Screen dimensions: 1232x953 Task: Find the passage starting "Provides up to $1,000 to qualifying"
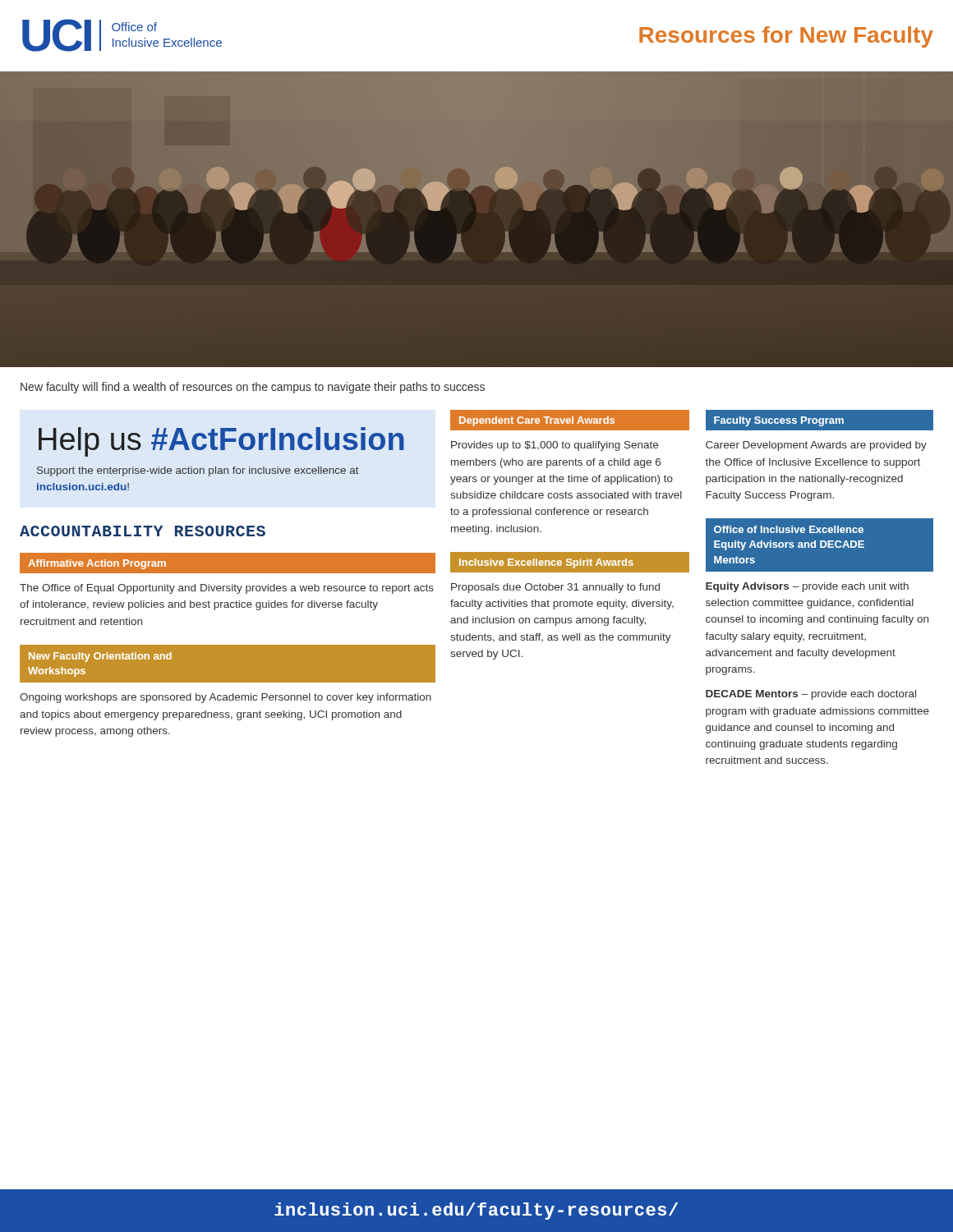[x=570, y=487]
